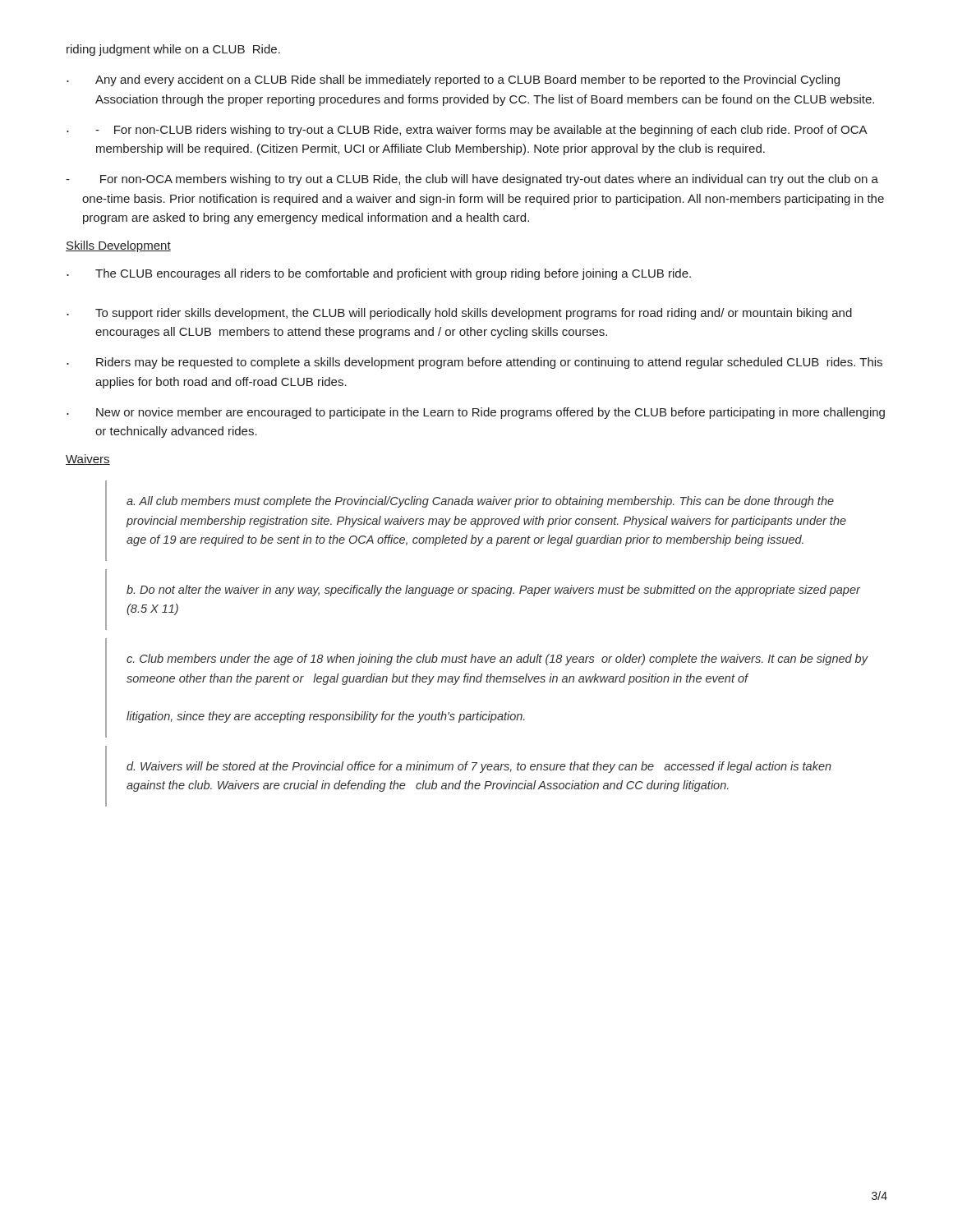Locate the region starting "Skills Development"

(x=118, y=245)
